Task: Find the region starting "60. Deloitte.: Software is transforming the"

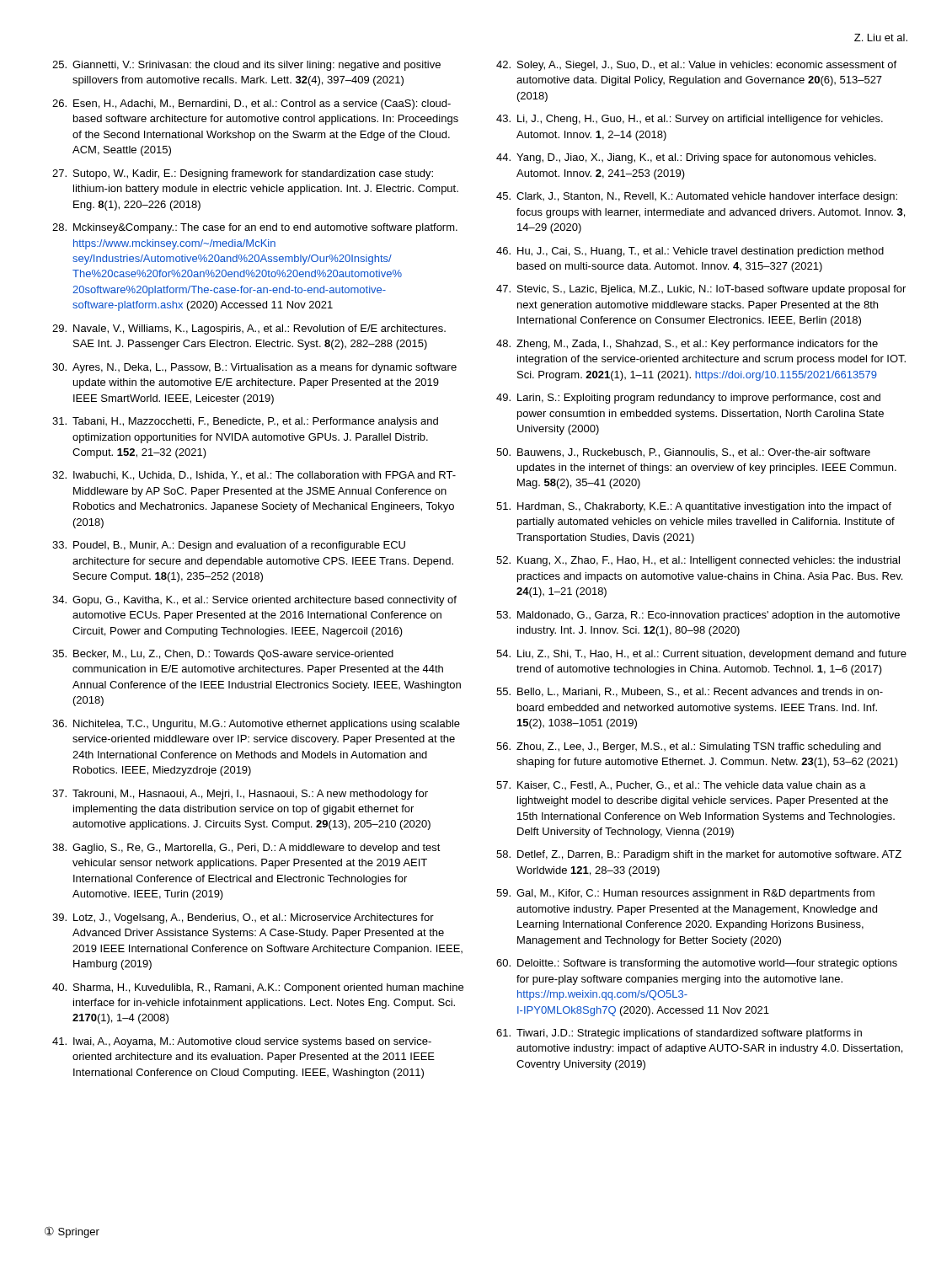Action: tap(698, 987)
